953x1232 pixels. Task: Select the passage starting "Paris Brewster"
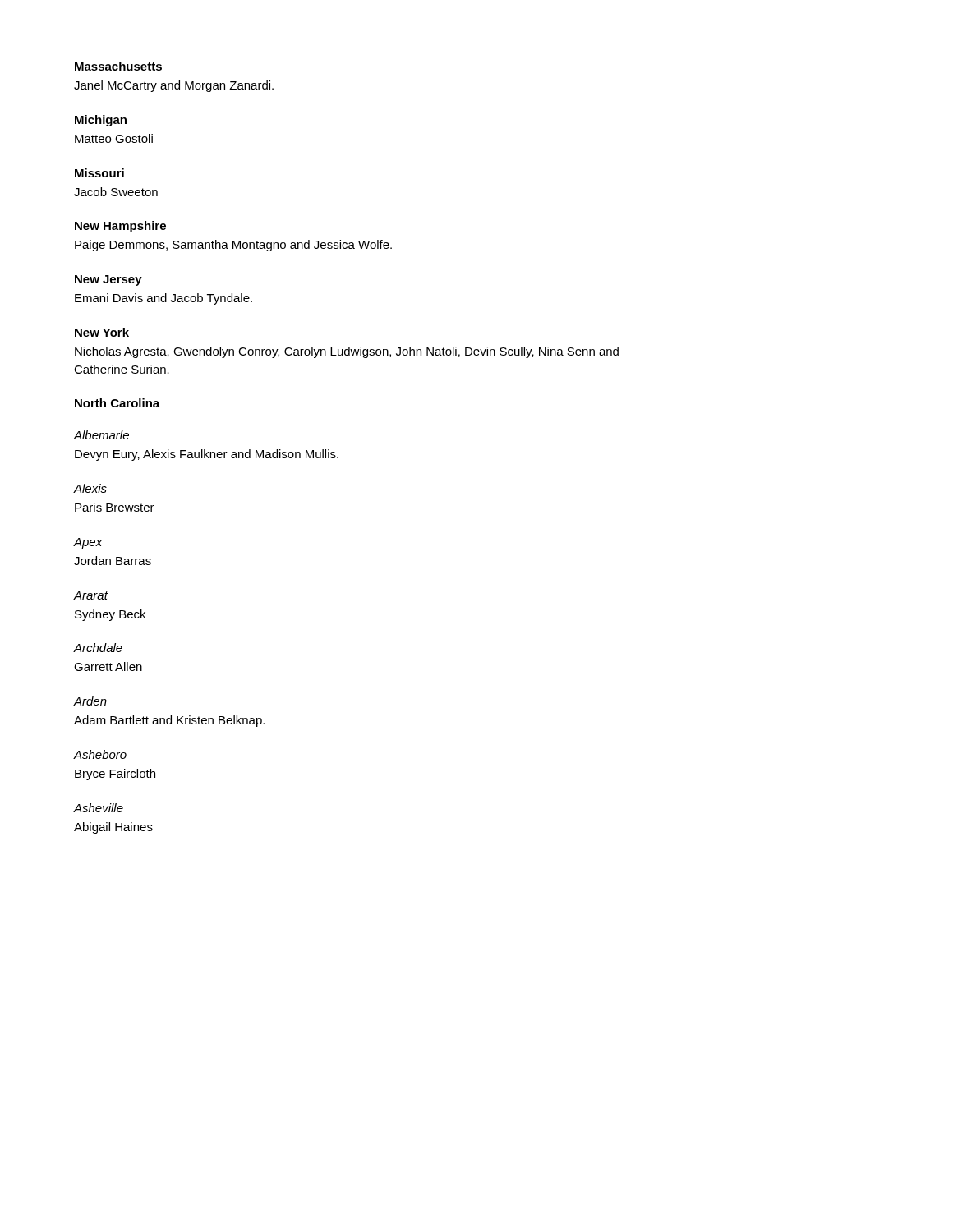(115, 507)
